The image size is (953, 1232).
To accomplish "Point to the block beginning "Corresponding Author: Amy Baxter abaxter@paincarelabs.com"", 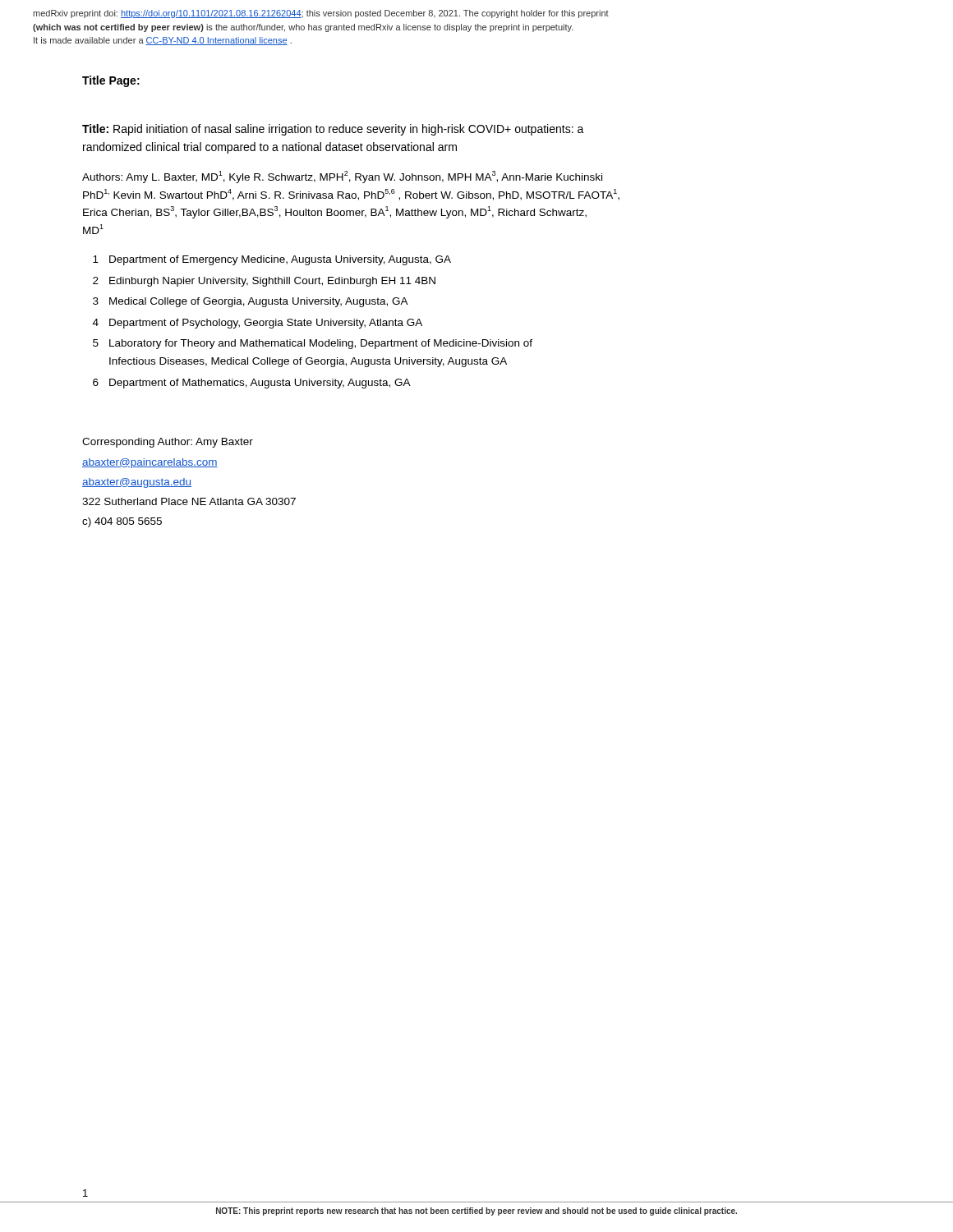I will point(189,482).
